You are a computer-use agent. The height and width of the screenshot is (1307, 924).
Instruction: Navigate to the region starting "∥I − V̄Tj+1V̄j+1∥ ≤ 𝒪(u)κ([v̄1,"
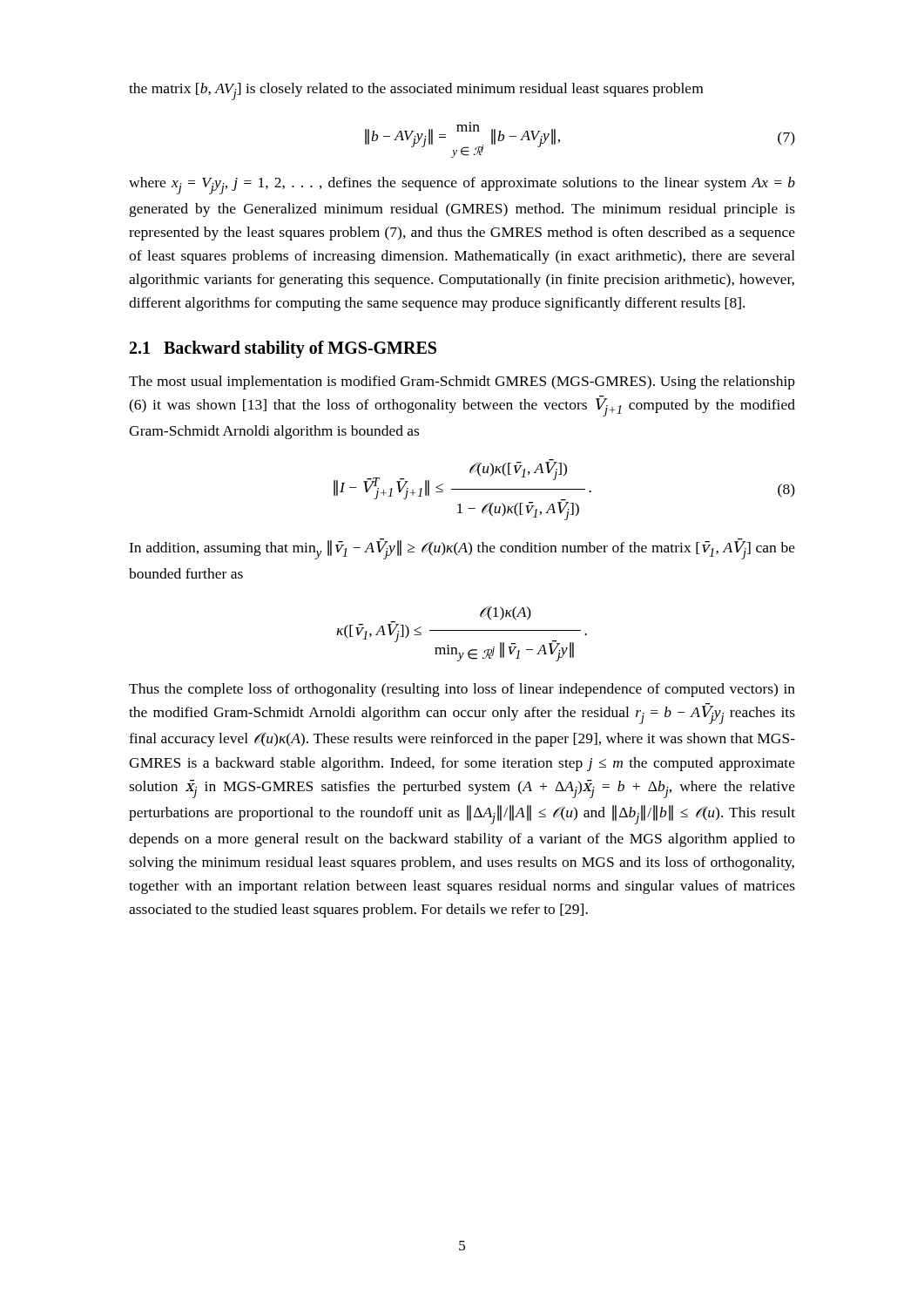click(x=563, y=489)
